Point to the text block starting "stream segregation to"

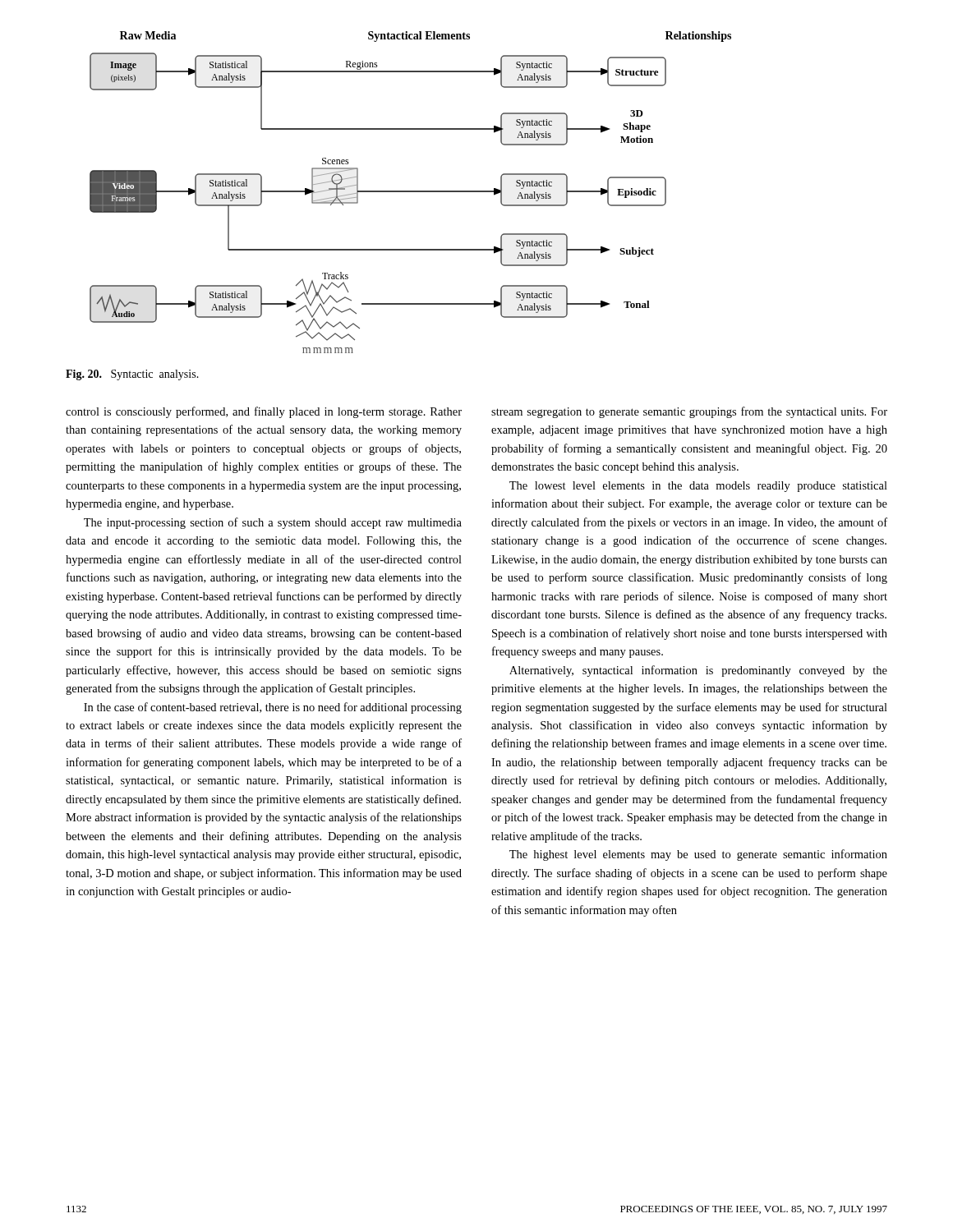pos(689,661)
